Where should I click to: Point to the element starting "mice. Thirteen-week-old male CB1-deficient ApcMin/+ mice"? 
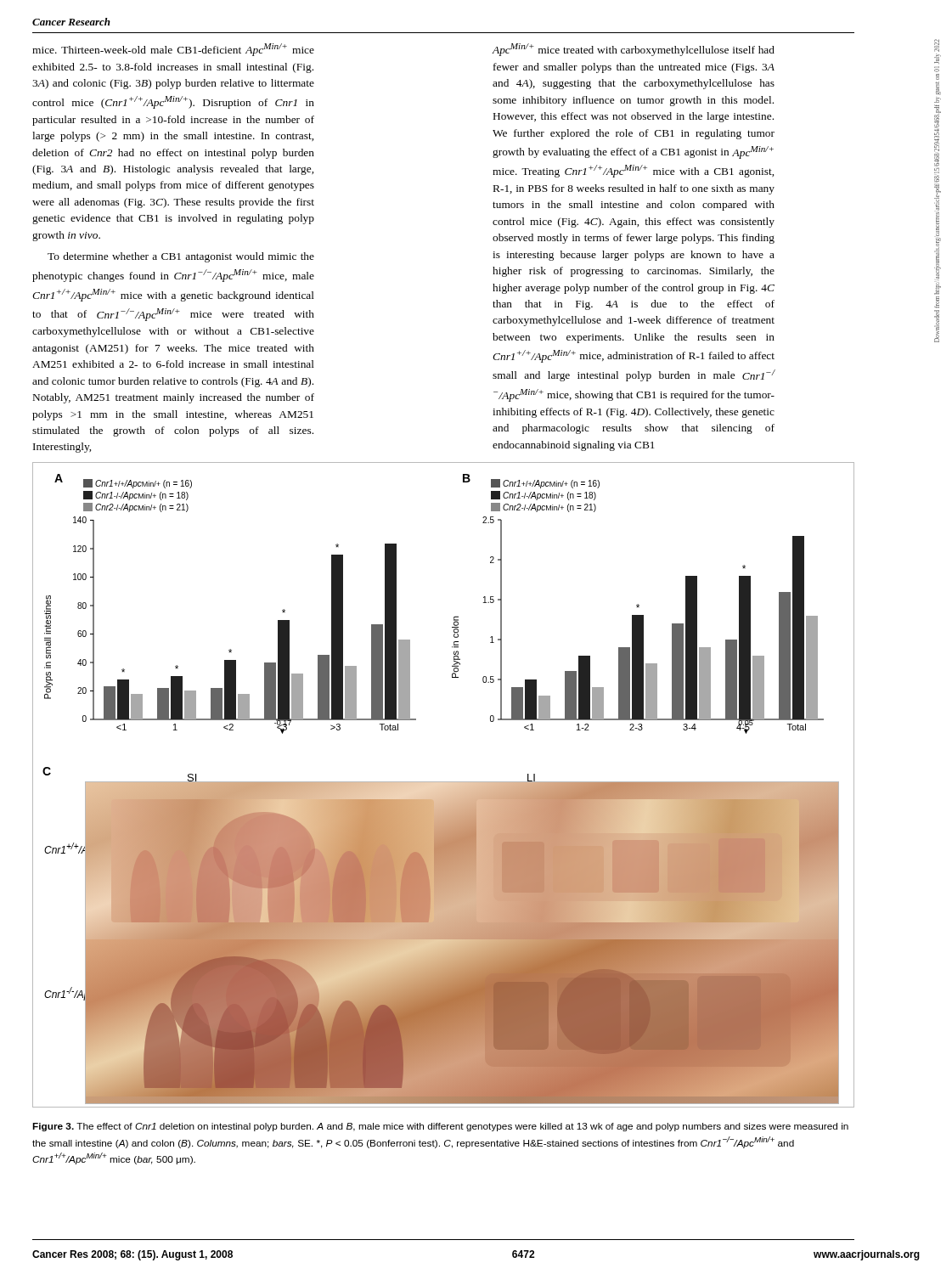173,247
